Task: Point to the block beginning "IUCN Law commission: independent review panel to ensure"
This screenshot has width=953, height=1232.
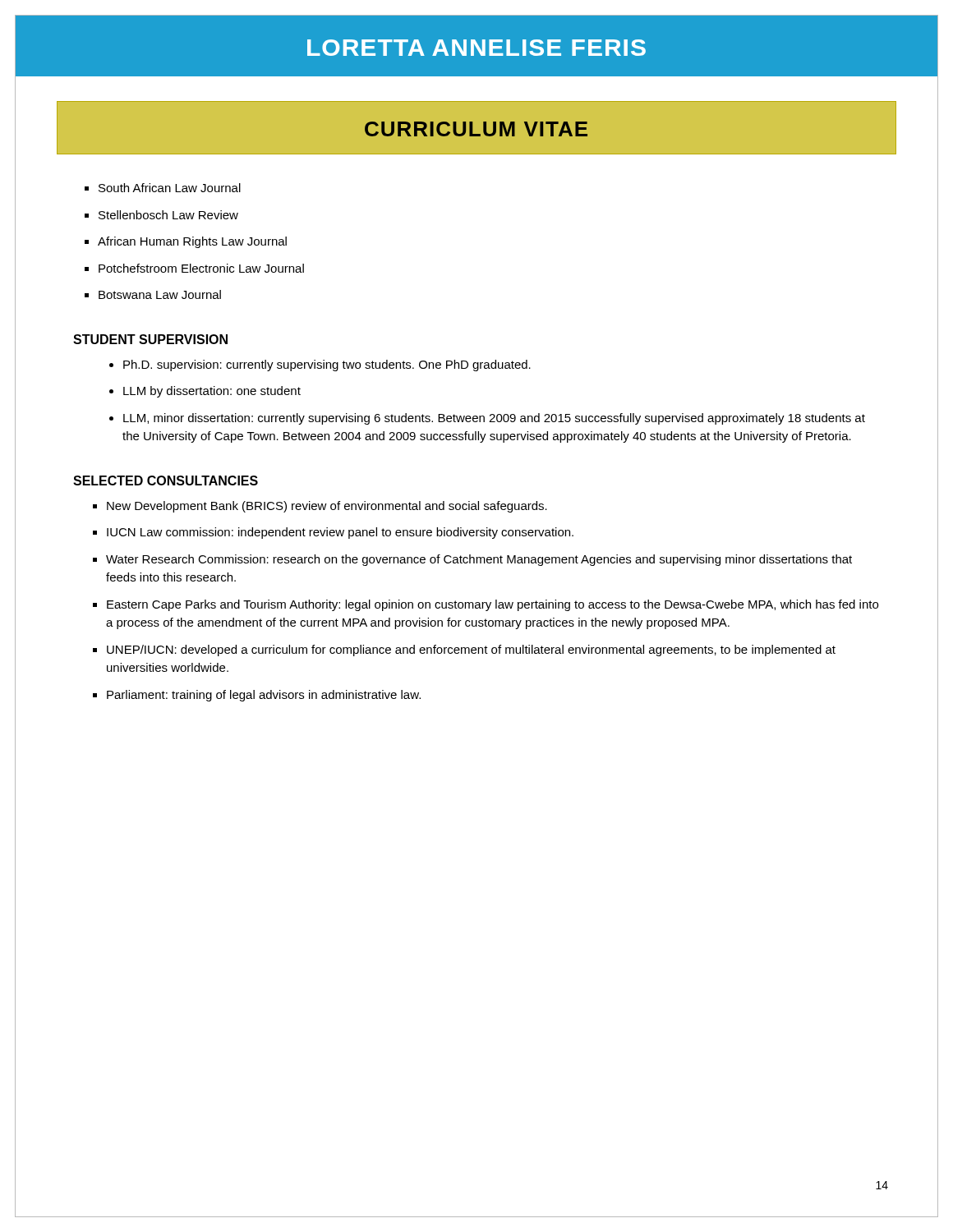Action: tap(340, 532)
